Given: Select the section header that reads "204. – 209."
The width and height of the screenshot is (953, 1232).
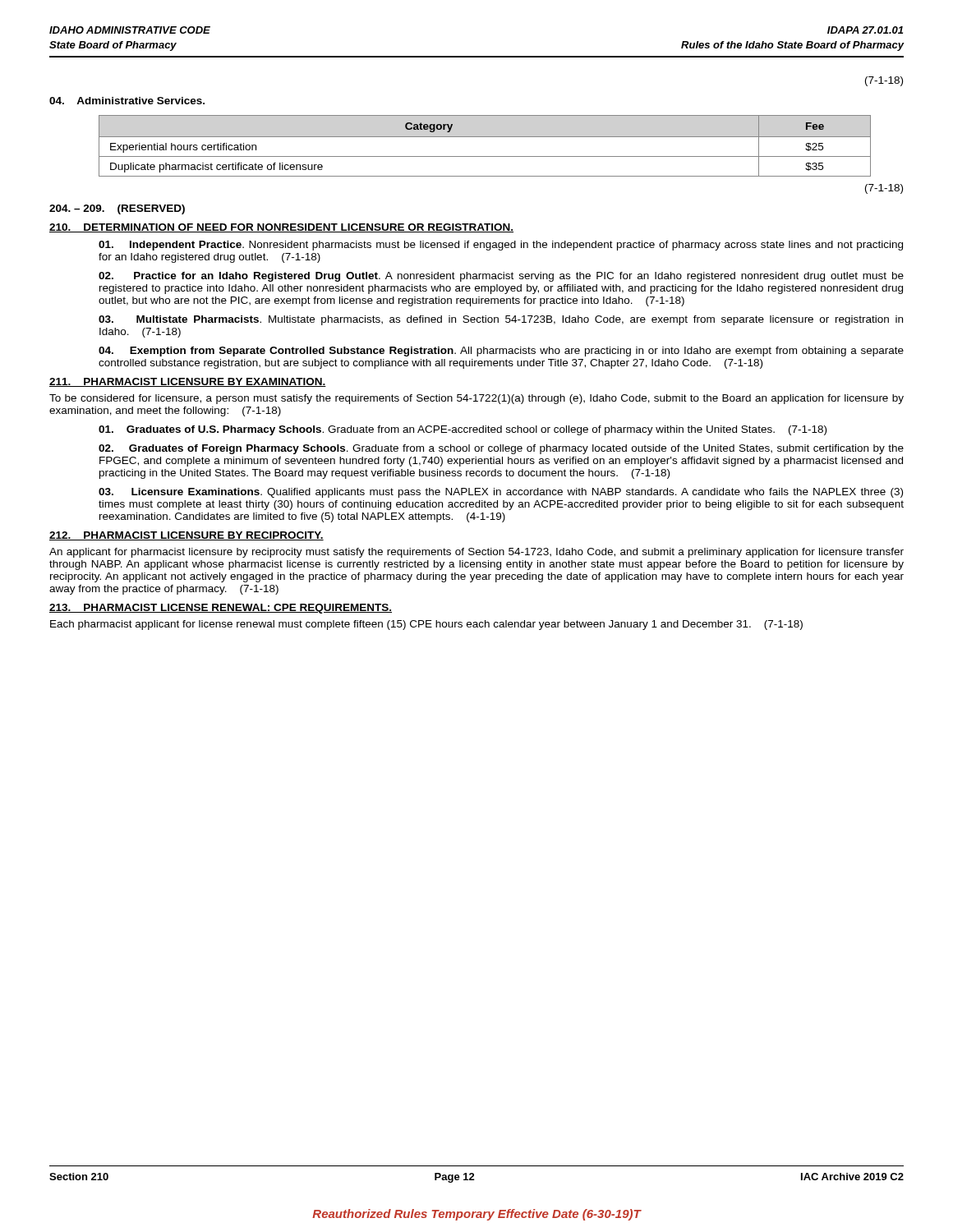Looking at the screenshot, I should pos(117,208).
